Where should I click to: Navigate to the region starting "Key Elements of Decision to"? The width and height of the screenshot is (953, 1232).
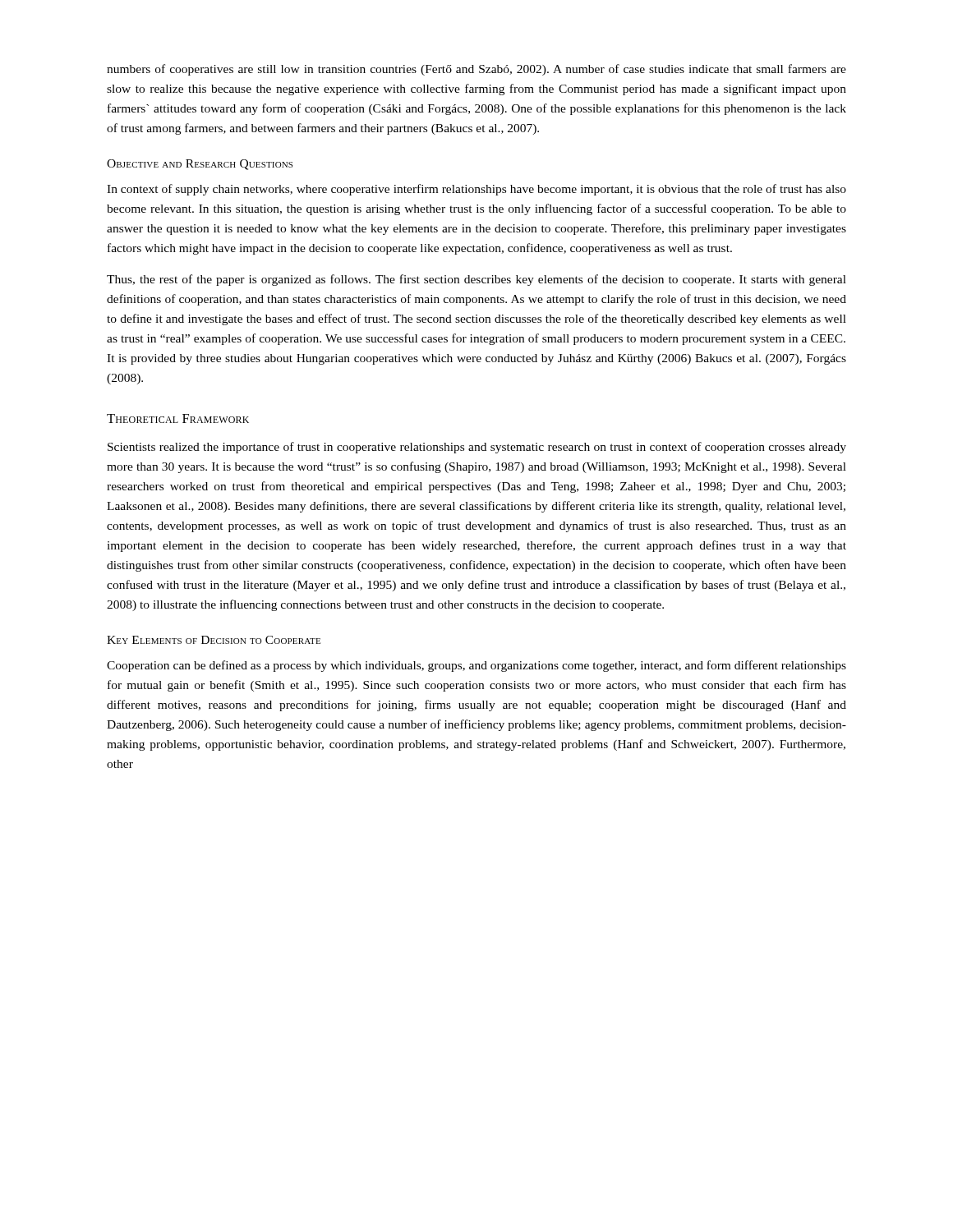click(x=214, y=640)
